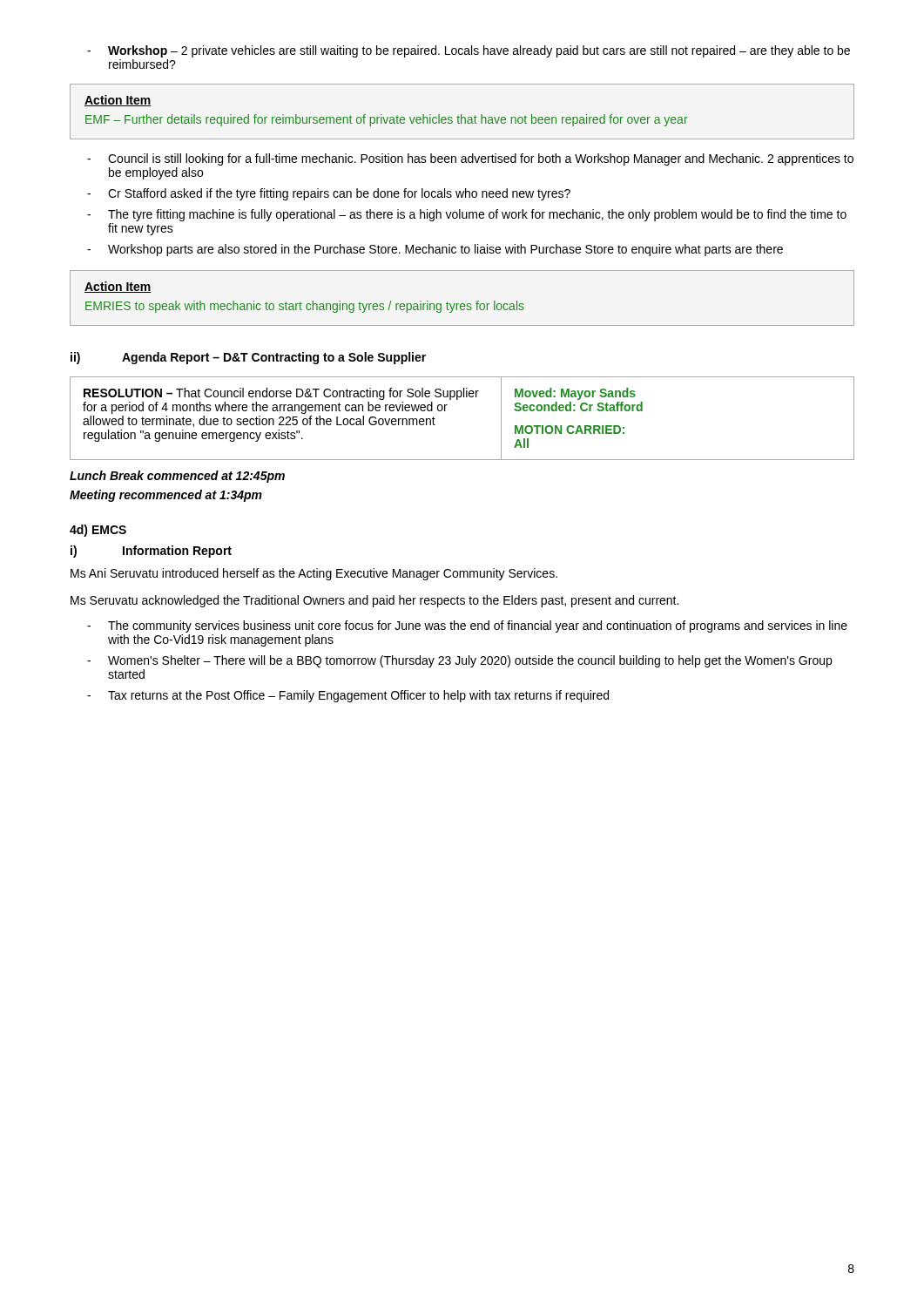Find the region starting "Meeting recommenced at 1:34pm"
This screenshot has height=1307, width=924.
pos(166,495)
